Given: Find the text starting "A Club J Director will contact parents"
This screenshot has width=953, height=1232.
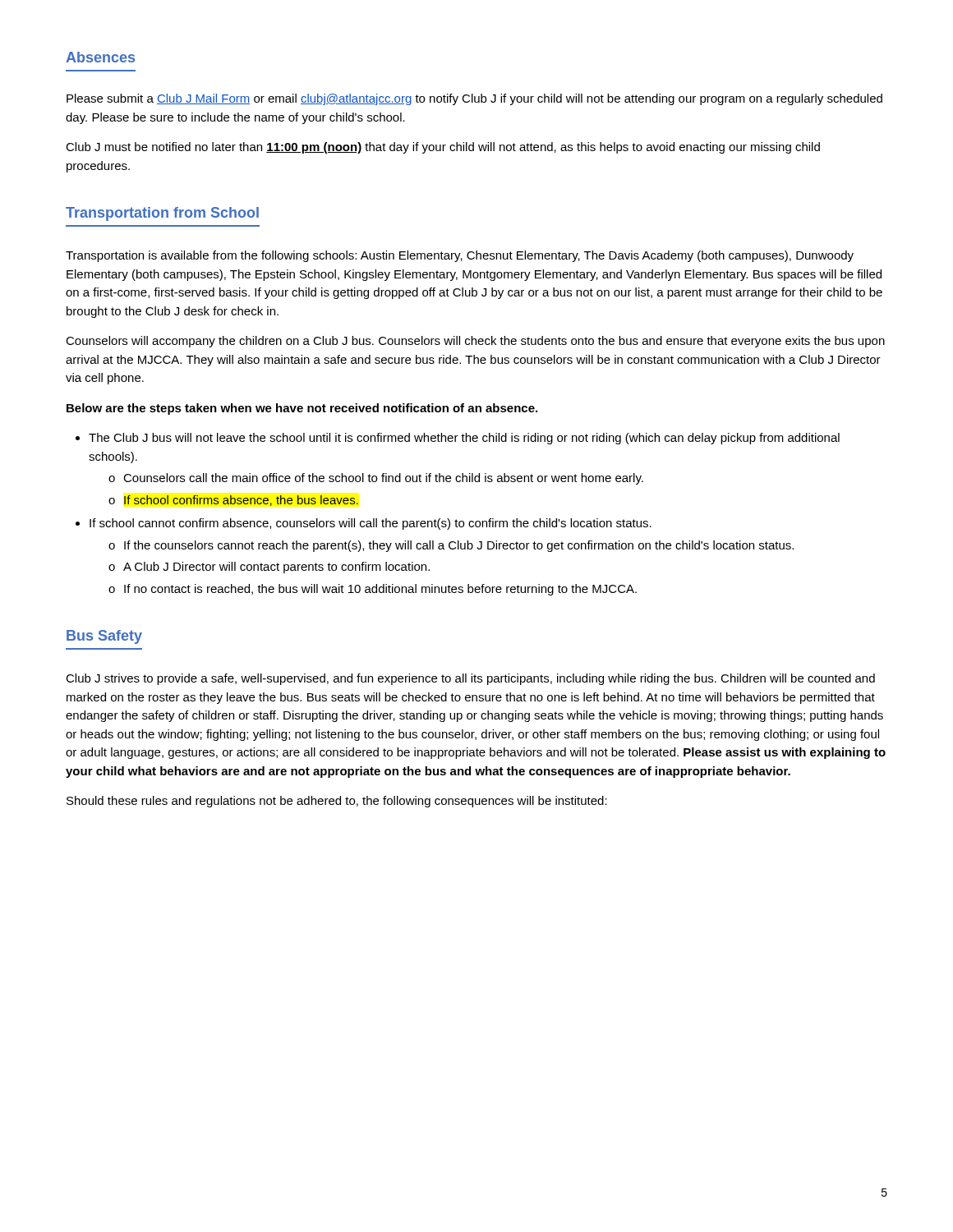Looking at the screenshot, I should [x=277, y=566].
